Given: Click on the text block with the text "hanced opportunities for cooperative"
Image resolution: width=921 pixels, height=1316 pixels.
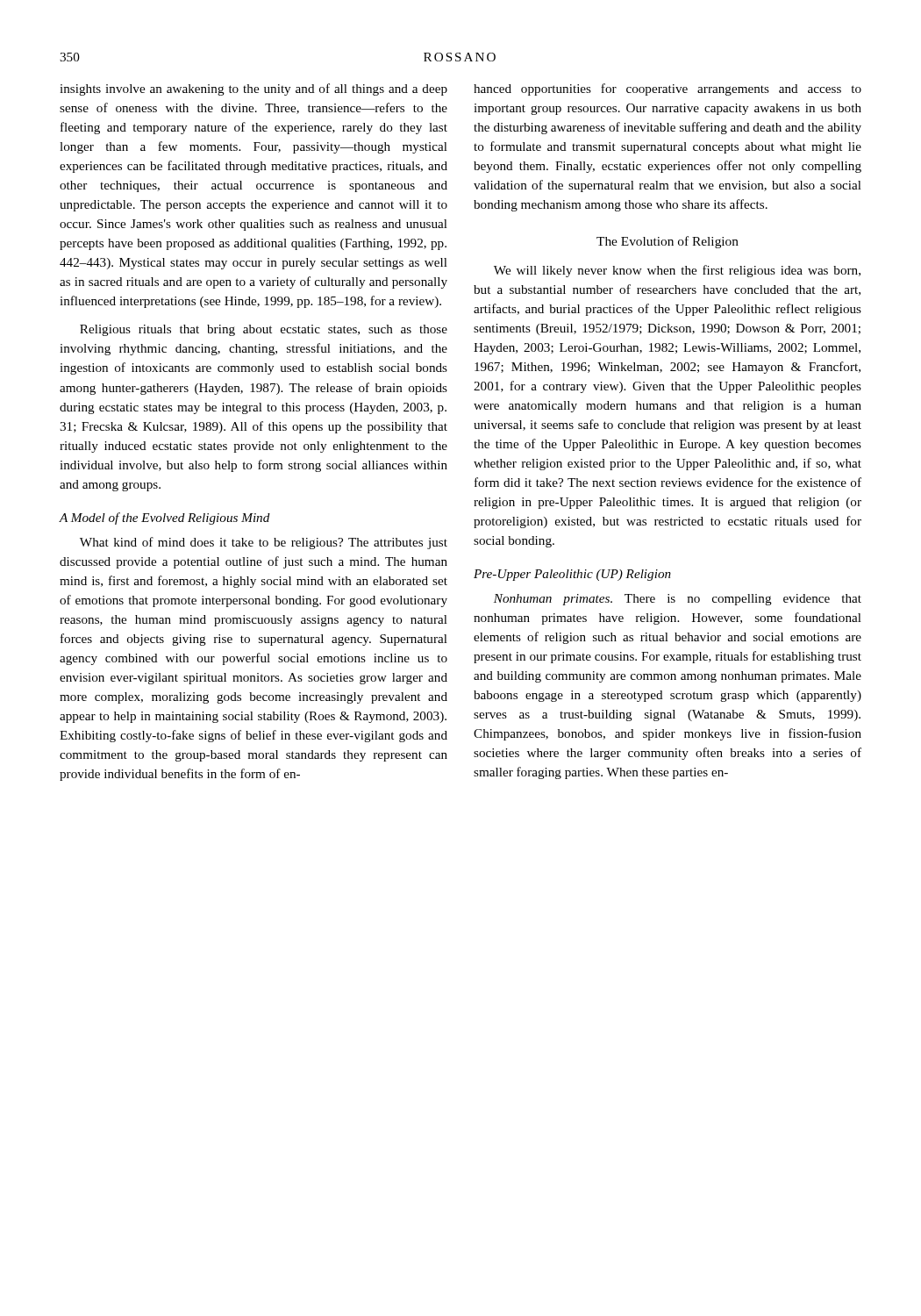Looking at the screenshot, I should coord(667,147).
